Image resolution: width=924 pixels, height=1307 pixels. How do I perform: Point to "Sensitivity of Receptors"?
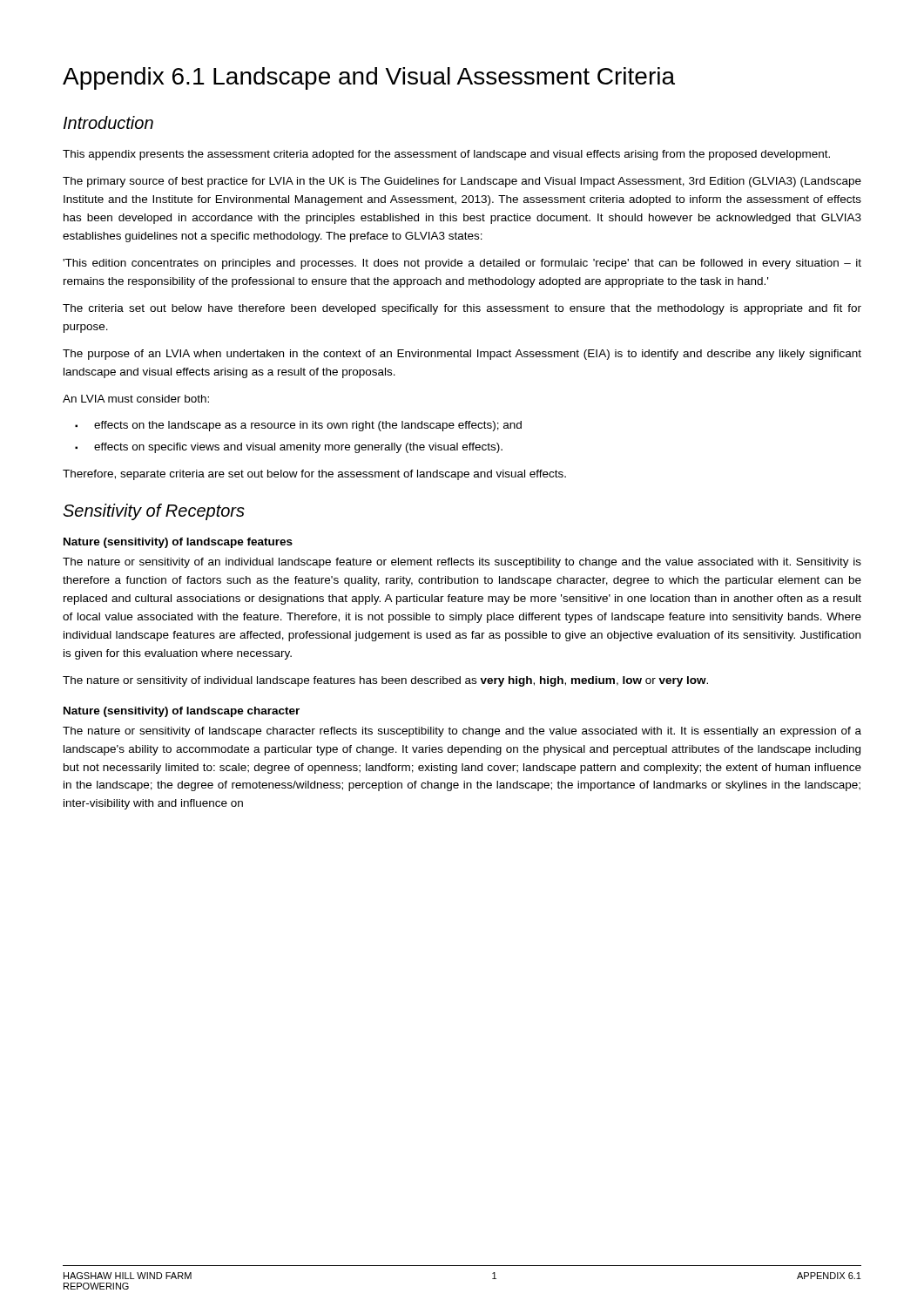(154, 511)
